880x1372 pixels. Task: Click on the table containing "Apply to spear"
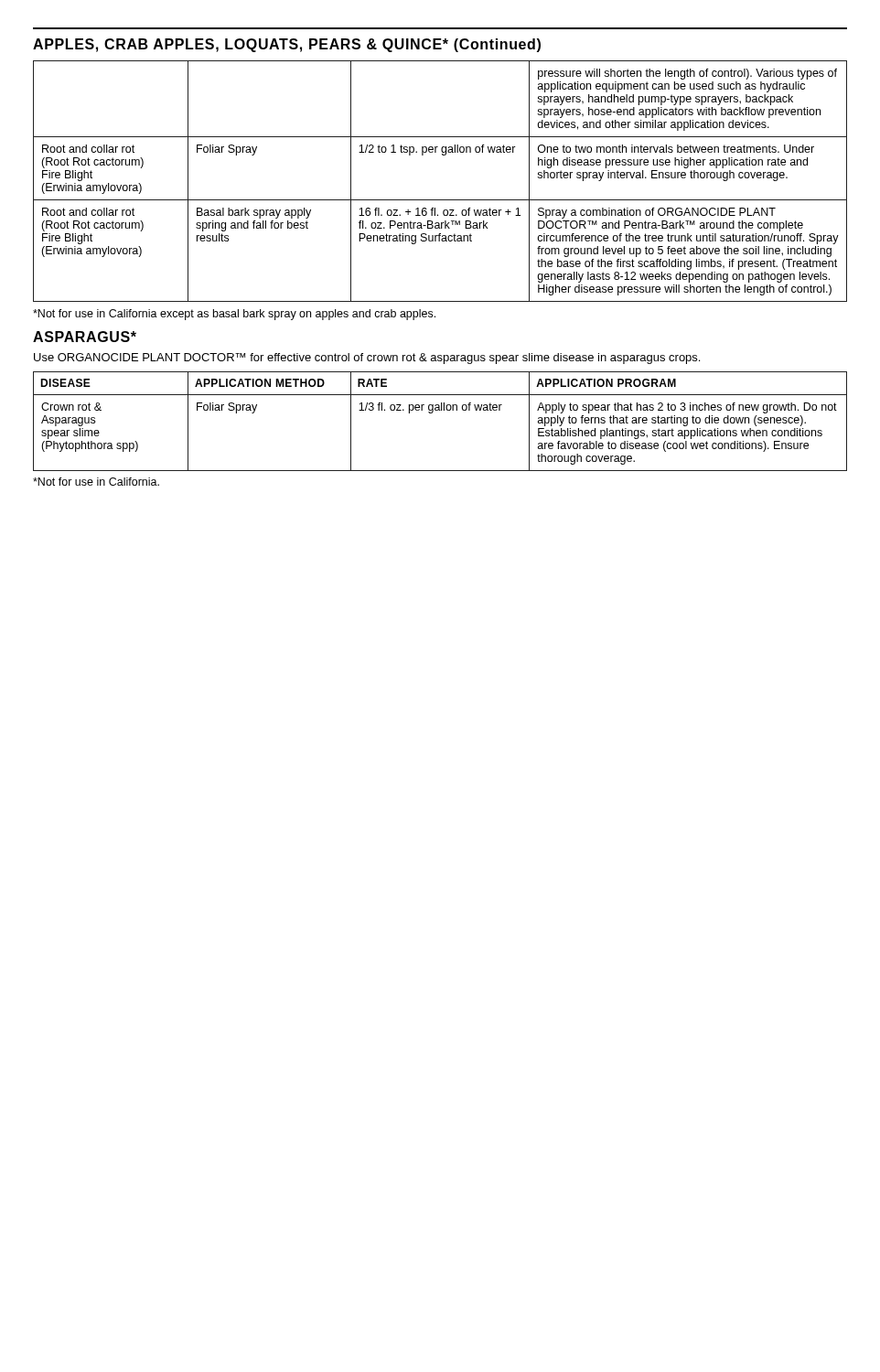[440, 421]
